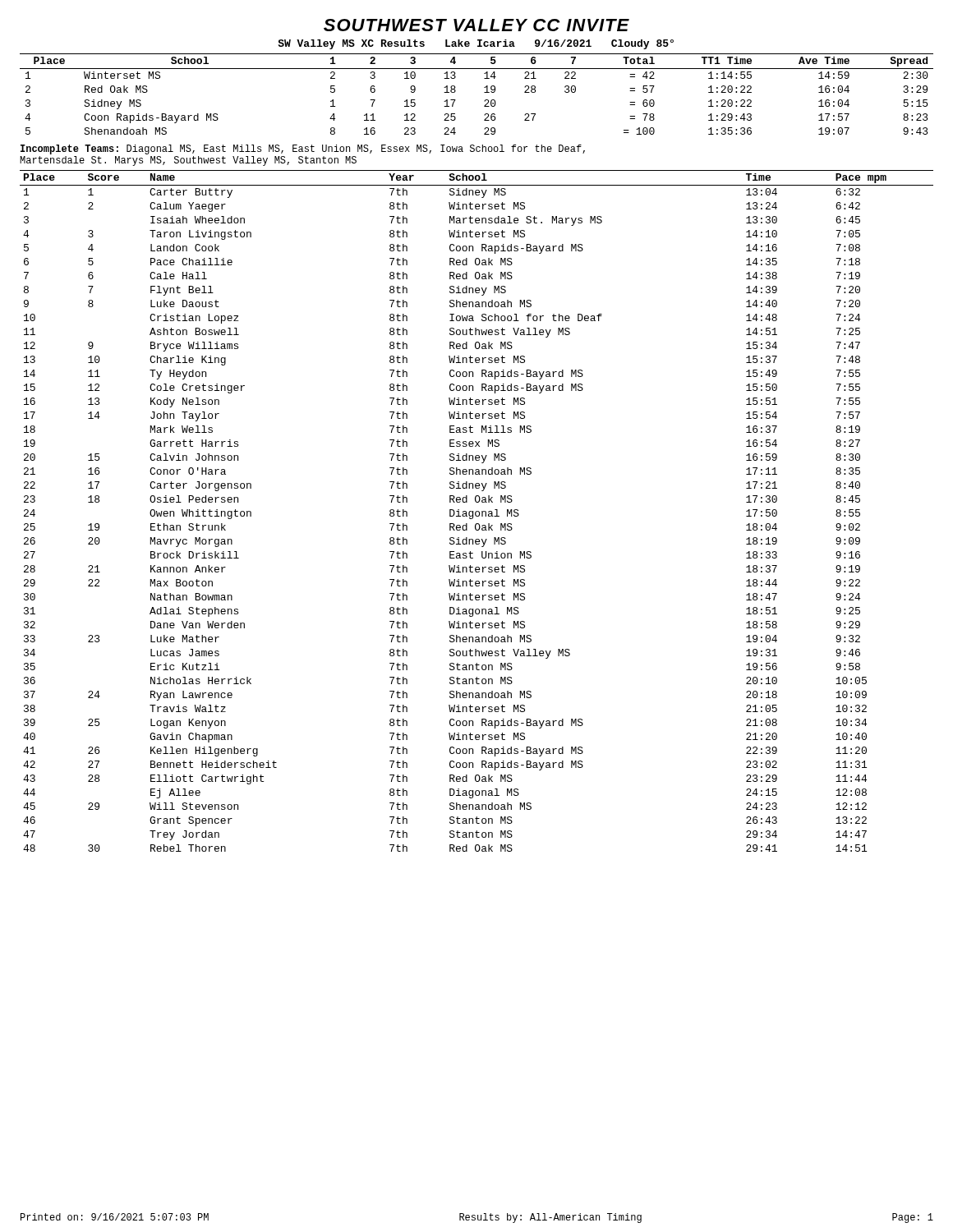This screenshot has height=1232, width=953.
Task: Locate the table with the text "= 78"
Action: pyautogui.click(x=476, y=96)
